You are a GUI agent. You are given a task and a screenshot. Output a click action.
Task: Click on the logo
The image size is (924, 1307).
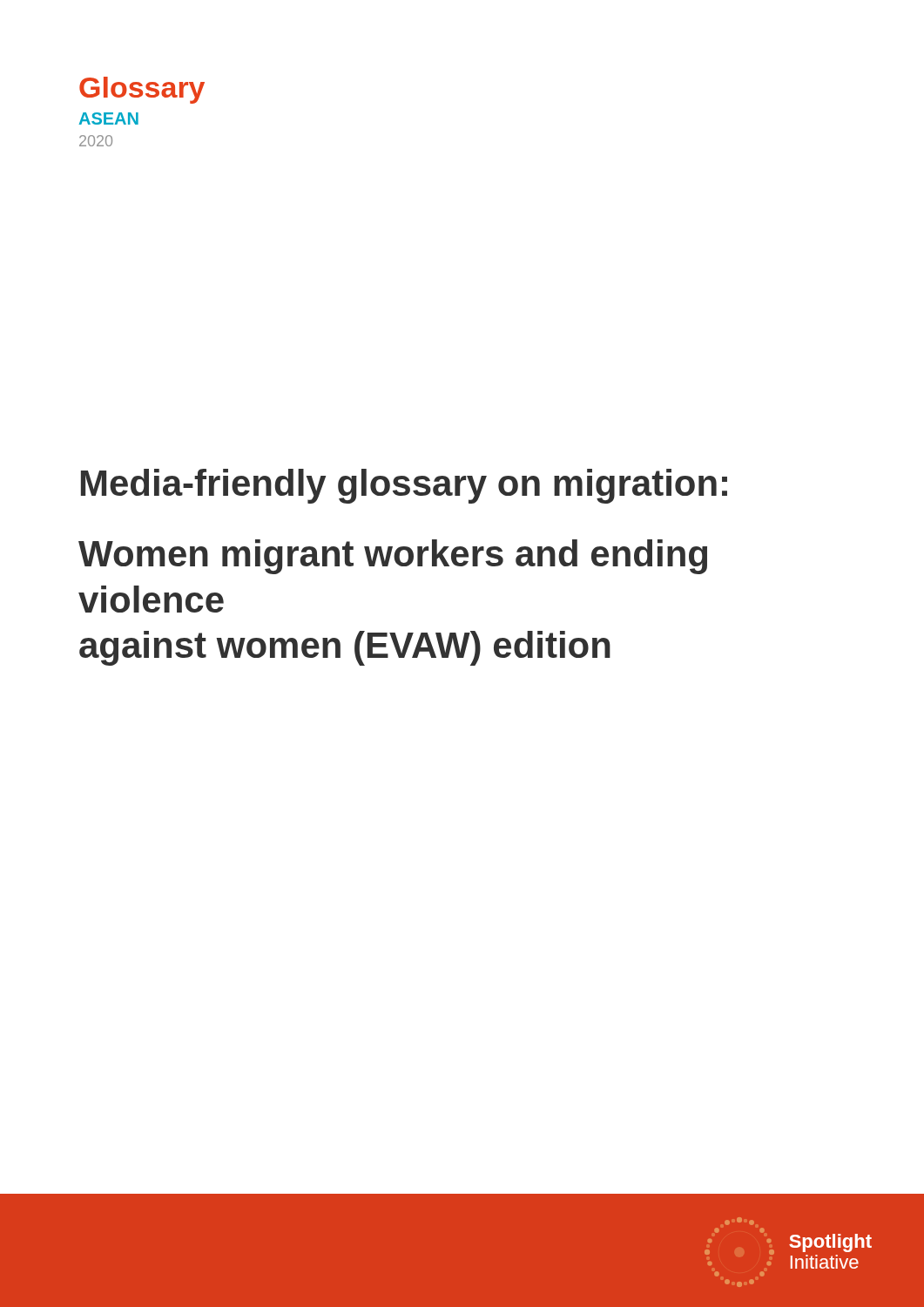(787, 1252)
